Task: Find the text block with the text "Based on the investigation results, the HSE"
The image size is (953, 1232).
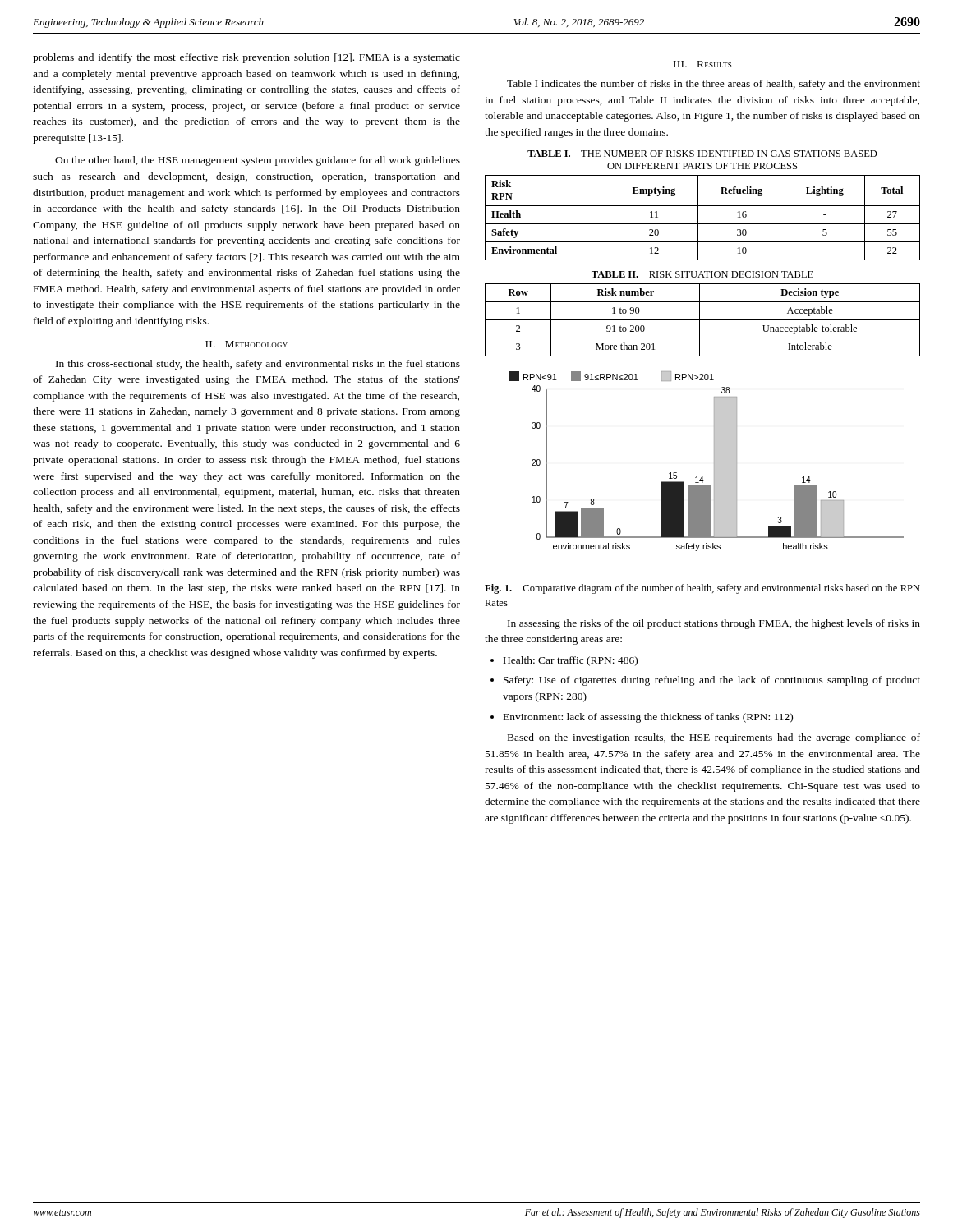Action: (702, 778)
